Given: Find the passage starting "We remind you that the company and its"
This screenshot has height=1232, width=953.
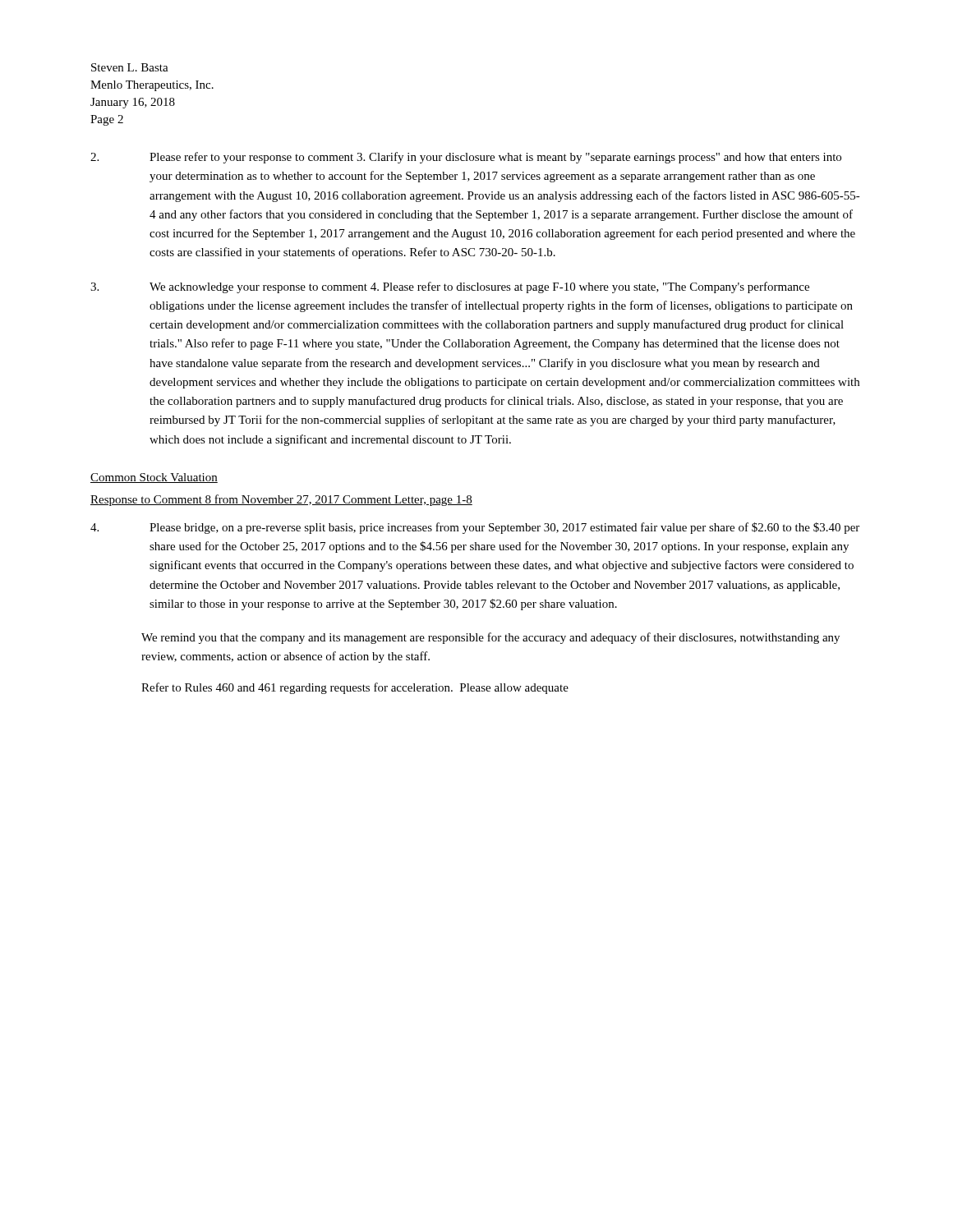Looking at the screenshot, I should coord(491,647).
